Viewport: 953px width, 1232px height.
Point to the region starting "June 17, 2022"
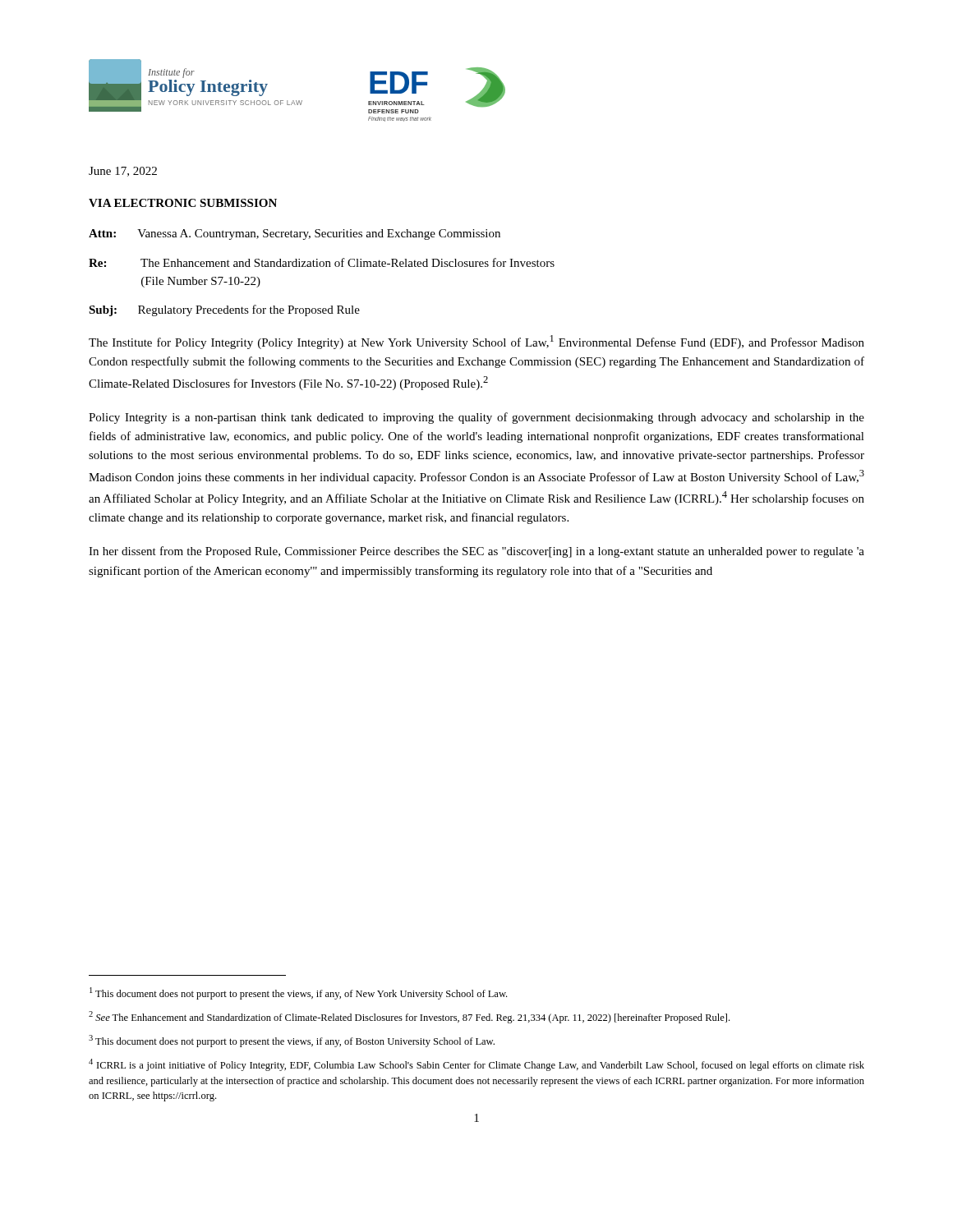pos(123,171)
